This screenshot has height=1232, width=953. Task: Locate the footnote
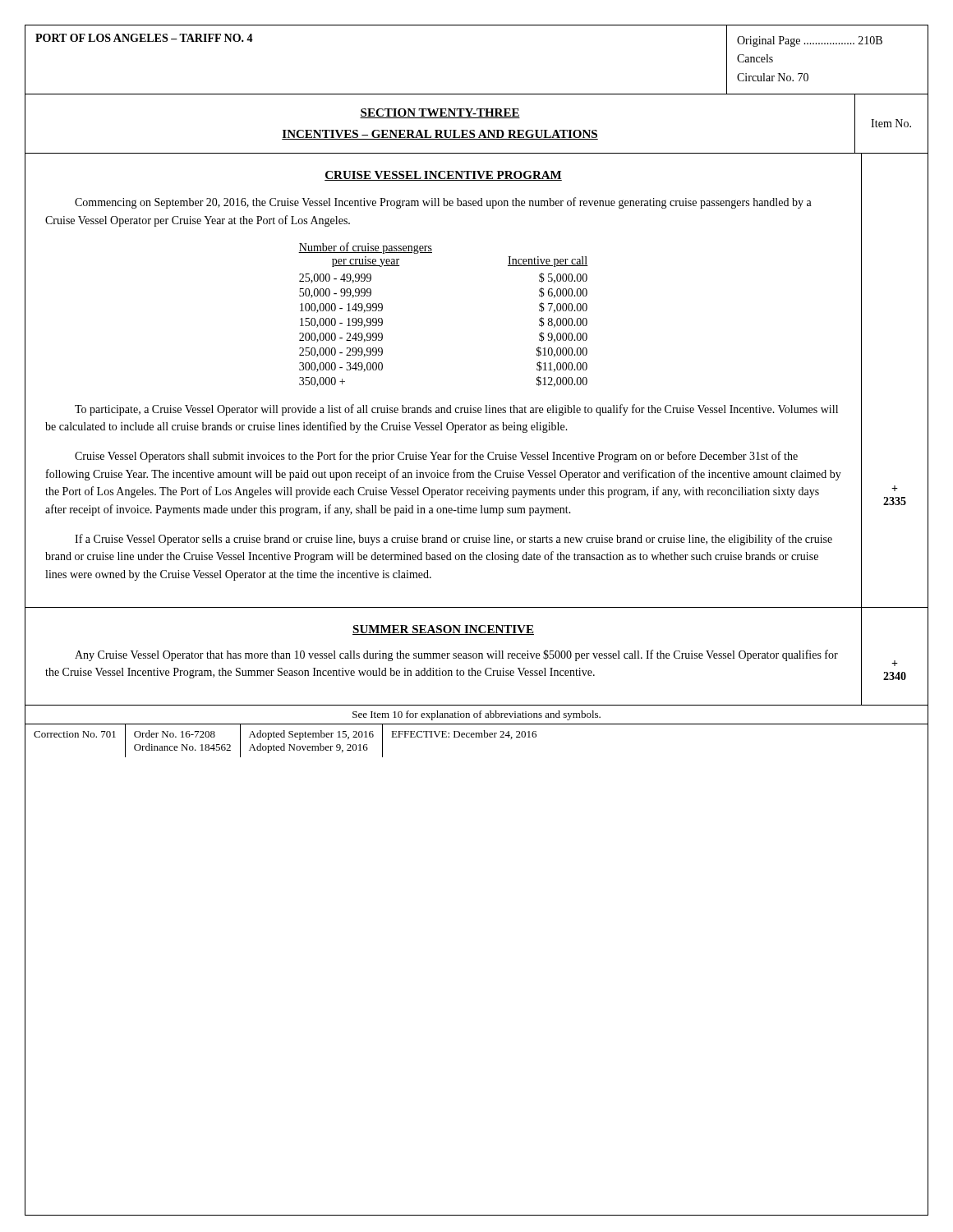tap(476, 714)
